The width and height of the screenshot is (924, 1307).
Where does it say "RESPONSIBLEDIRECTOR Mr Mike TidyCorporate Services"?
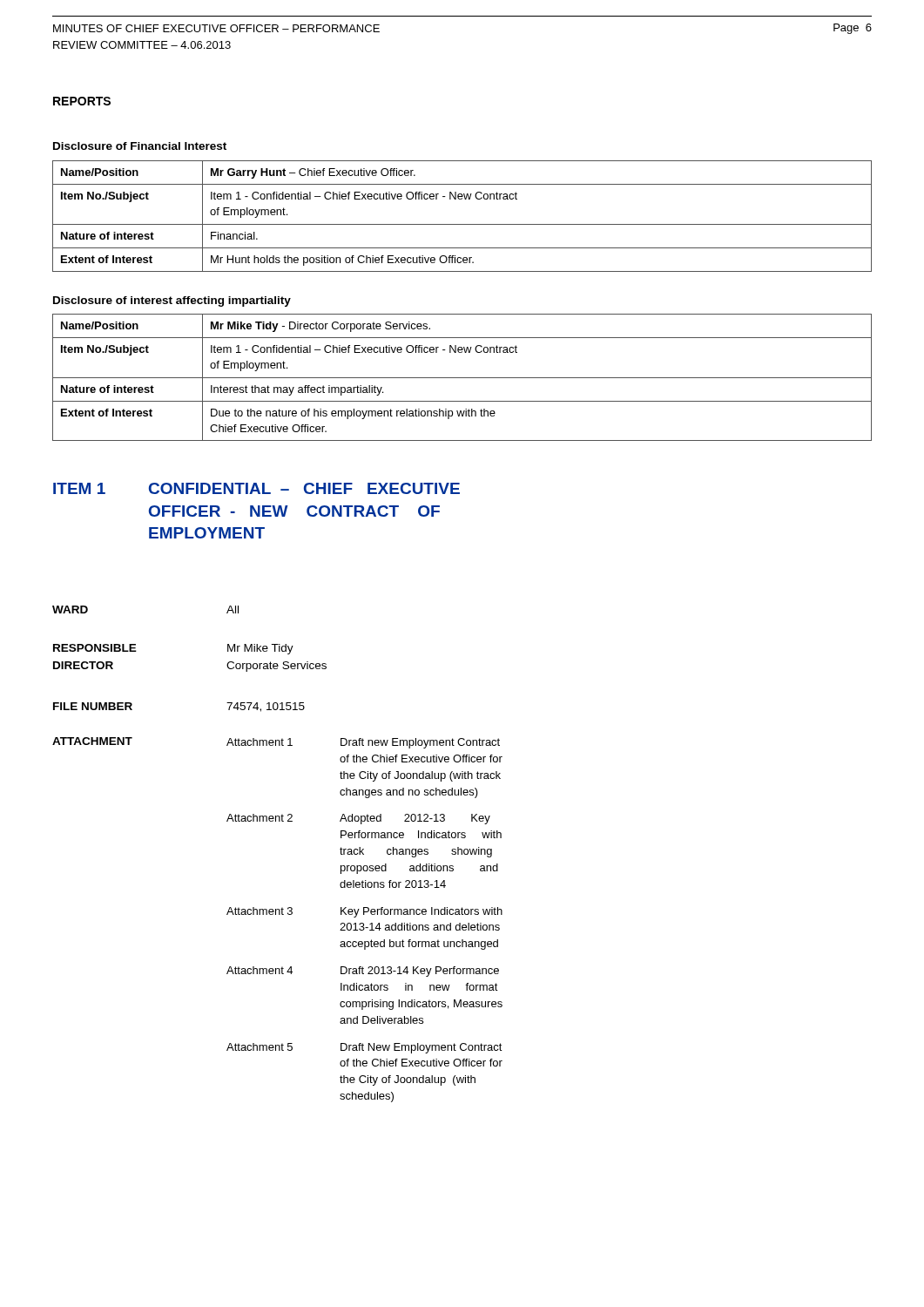[97, 649]
